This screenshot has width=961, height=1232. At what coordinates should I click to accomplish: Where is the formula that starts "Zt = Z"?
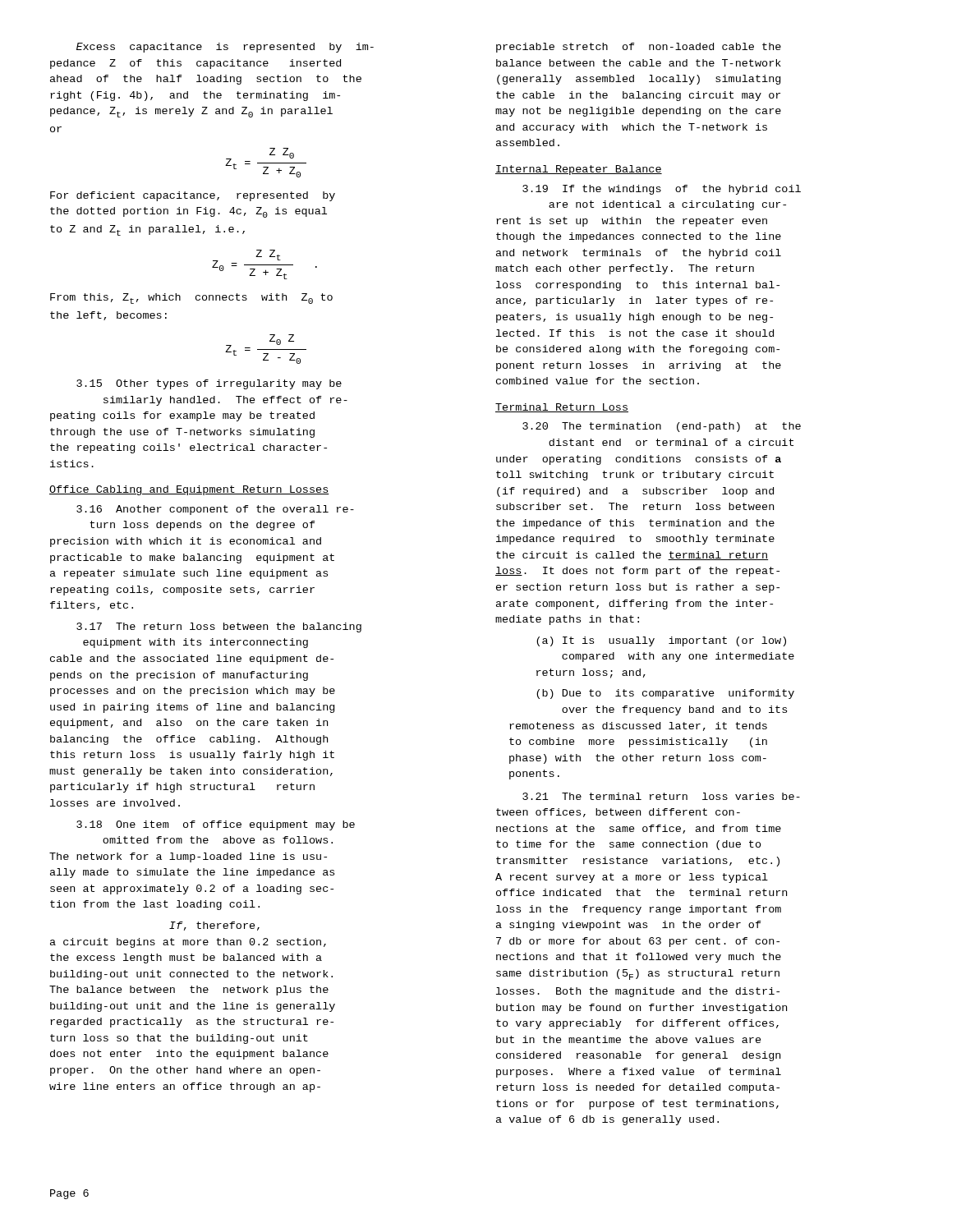point(266,163)
